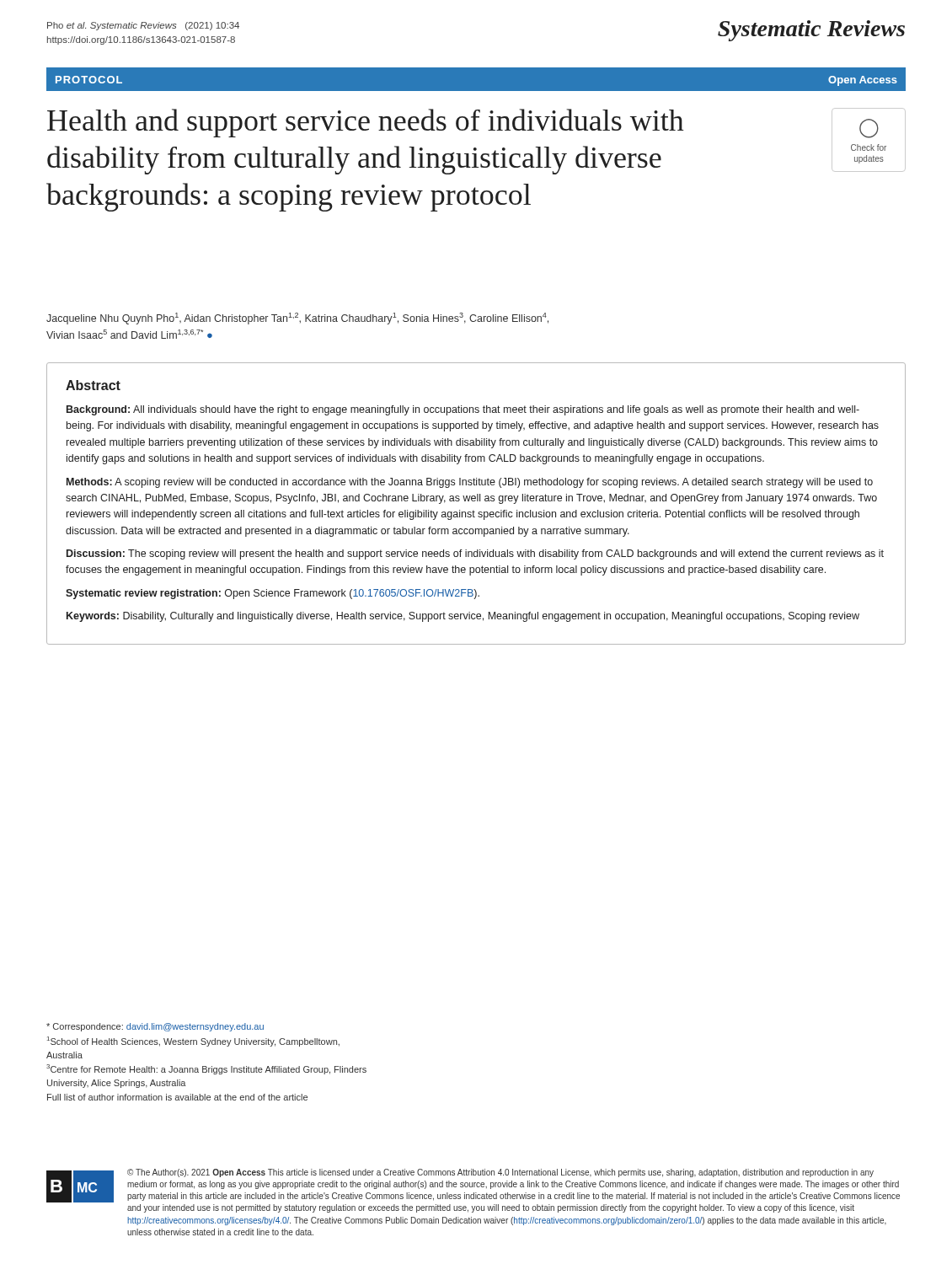Locate the block of text that opens with "Systematic review registration:"
Viewport: 952px width, 1264px height.
pos(273,593)
